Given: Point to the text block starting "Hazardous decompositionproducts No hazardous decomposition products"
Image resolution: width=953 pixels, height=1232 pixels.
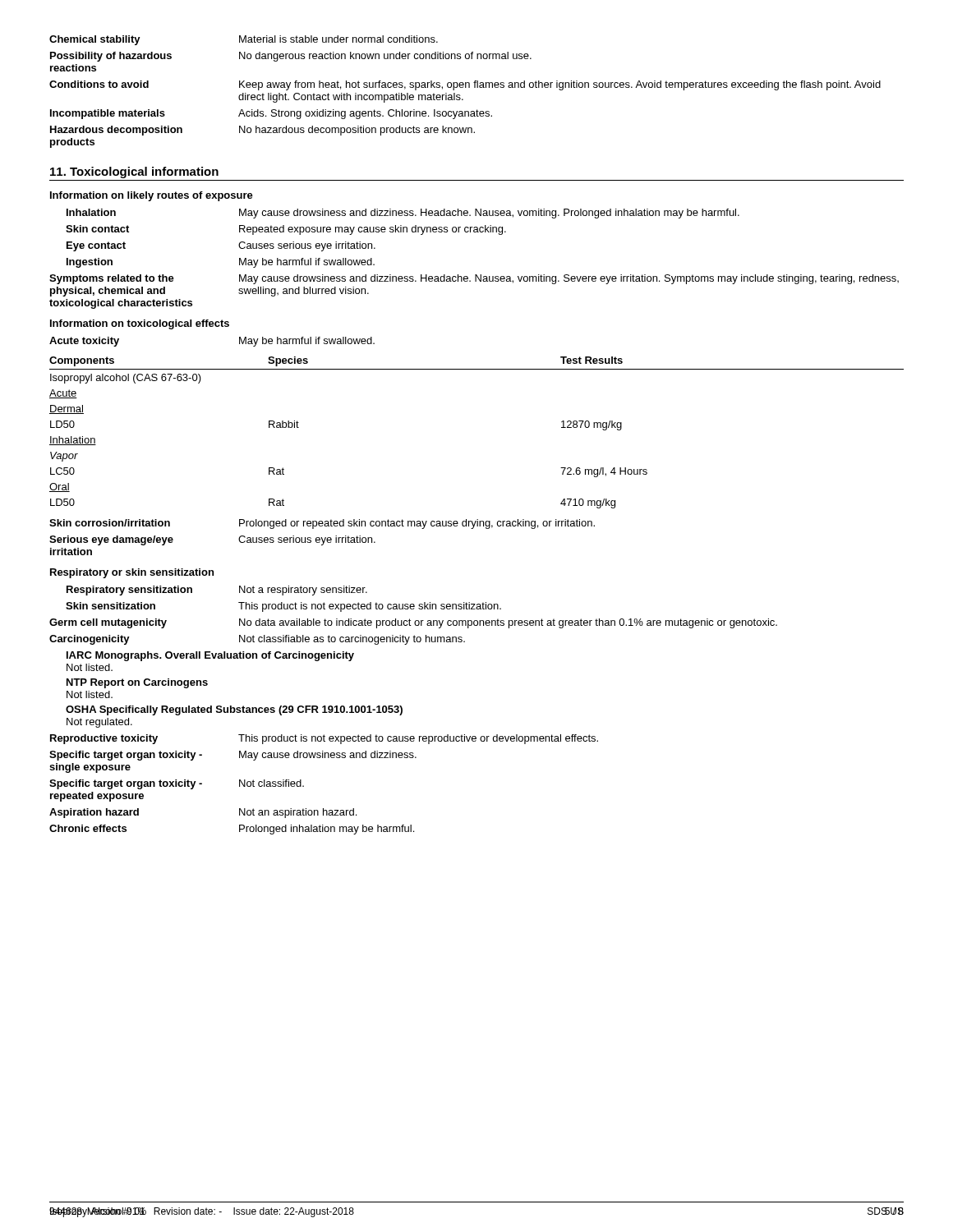Looking at the screenshot, I should tap(476, 136).
